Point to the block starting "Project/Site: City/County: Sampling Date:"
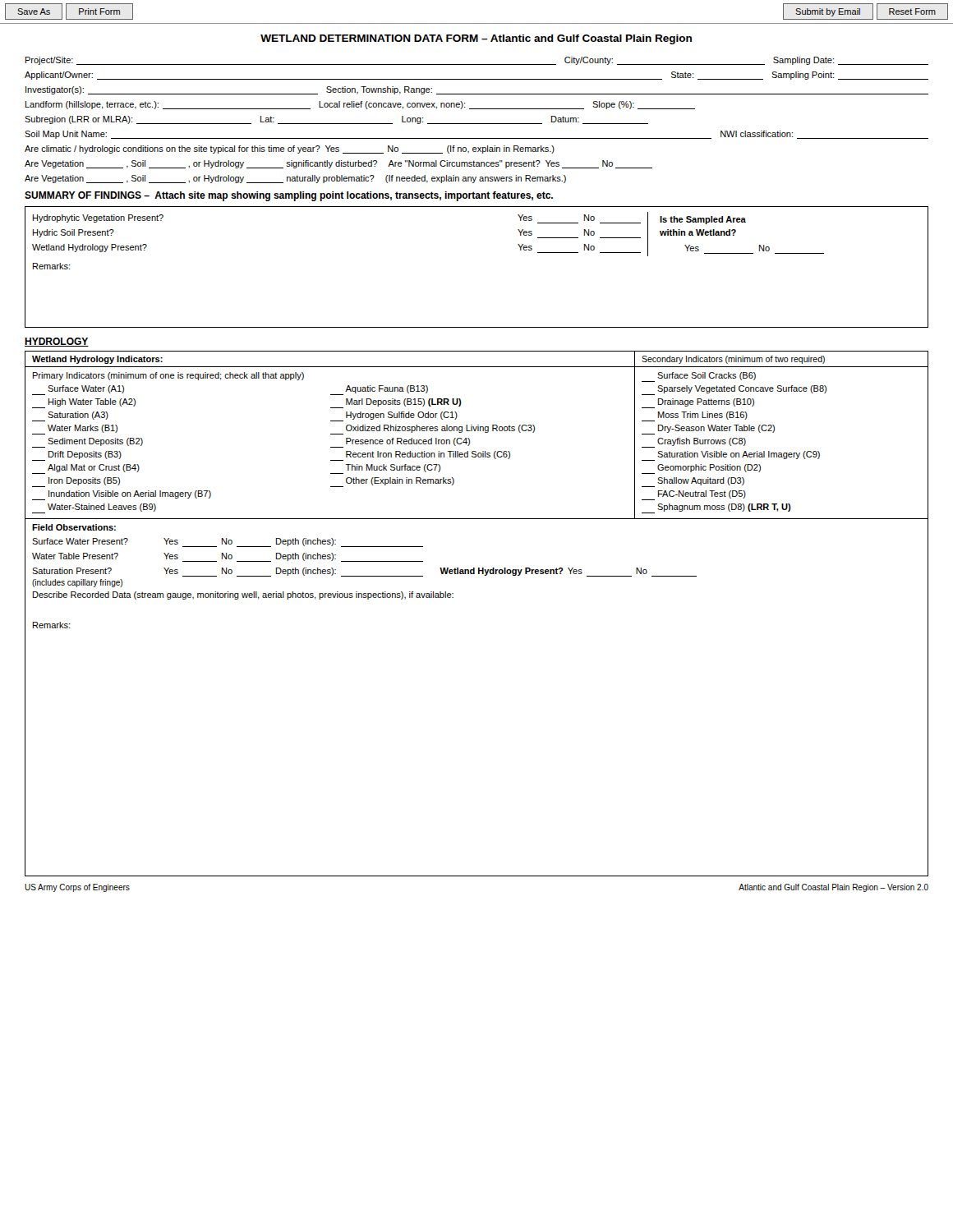 click(x=476, y=59)
